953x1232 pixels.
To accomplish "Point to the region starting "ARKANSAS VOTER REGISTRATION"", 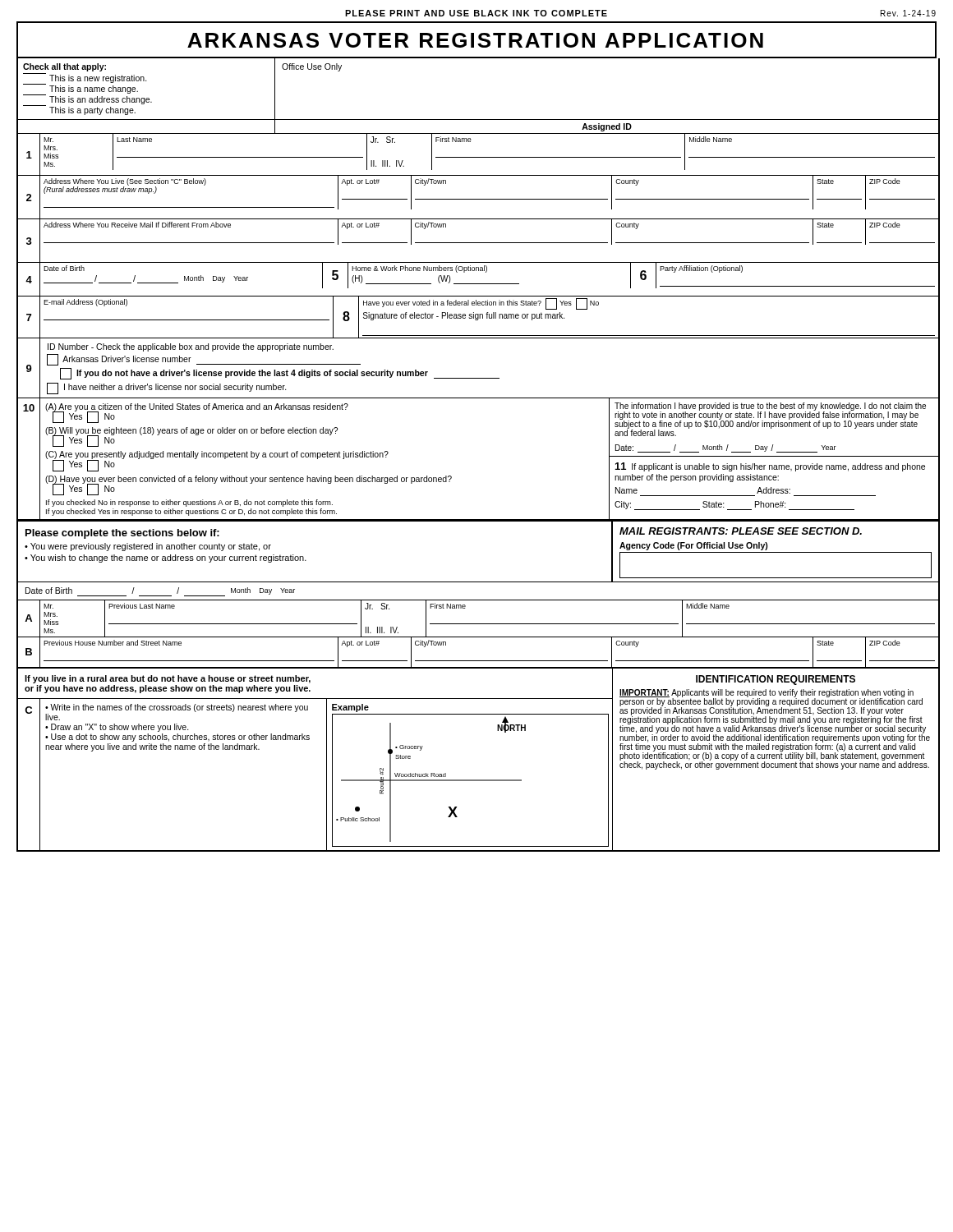I will click(x=476, y=40).
